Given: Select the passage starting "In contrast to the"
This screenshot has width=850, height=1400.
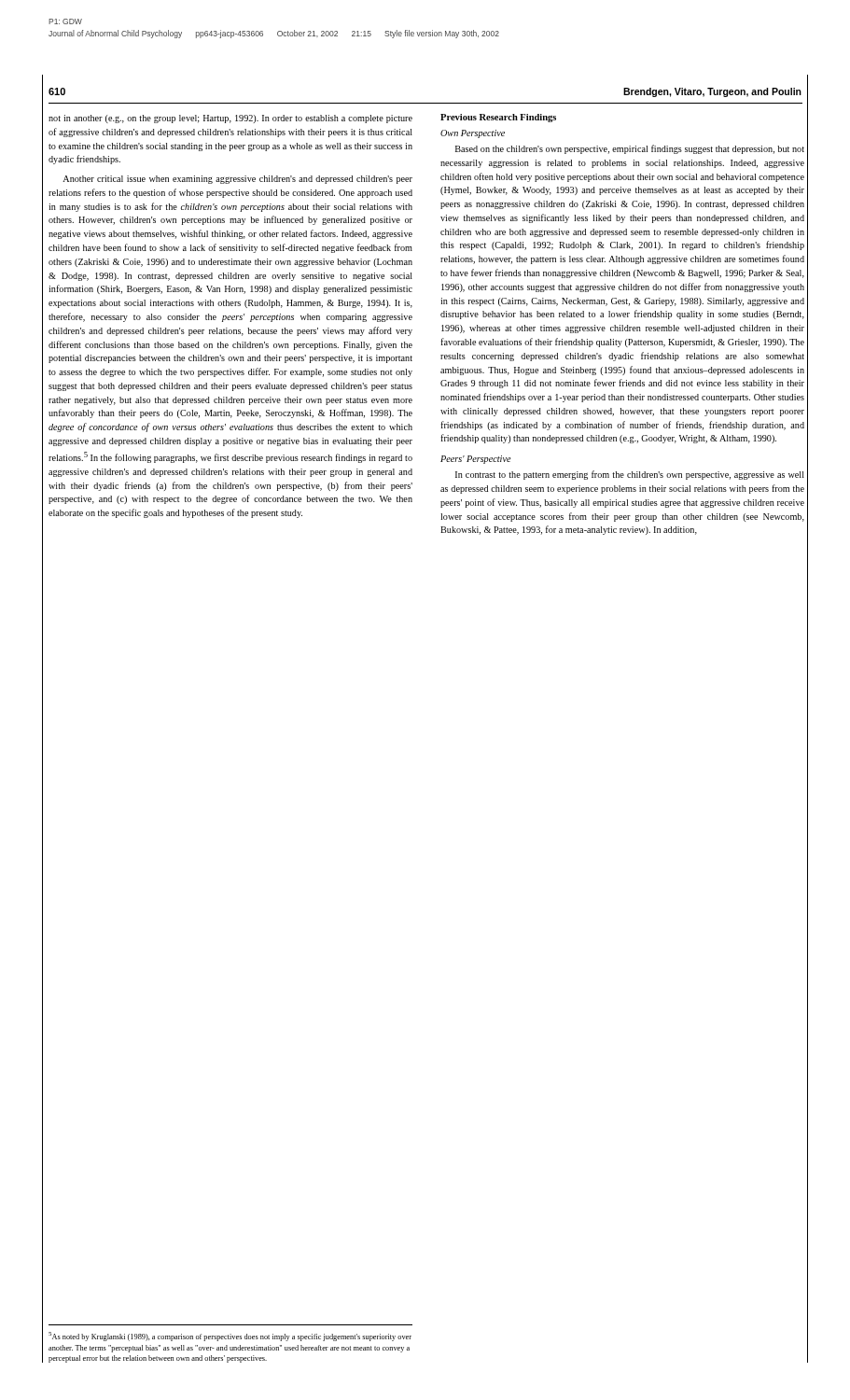Looking at the screenshot, I should 622,503.
